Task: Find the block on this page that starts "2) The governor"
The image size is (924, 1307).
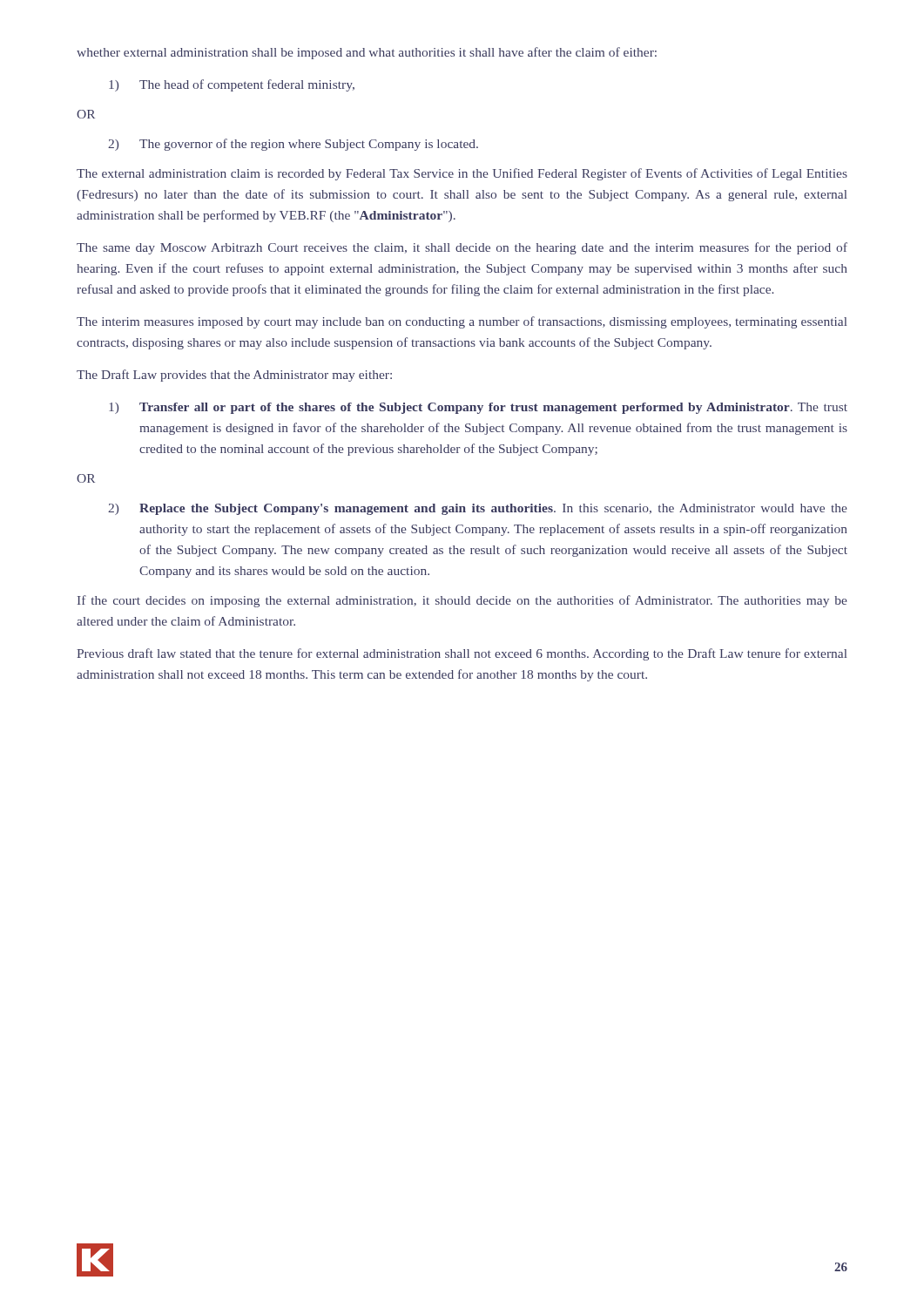Action: coord(462,144)
